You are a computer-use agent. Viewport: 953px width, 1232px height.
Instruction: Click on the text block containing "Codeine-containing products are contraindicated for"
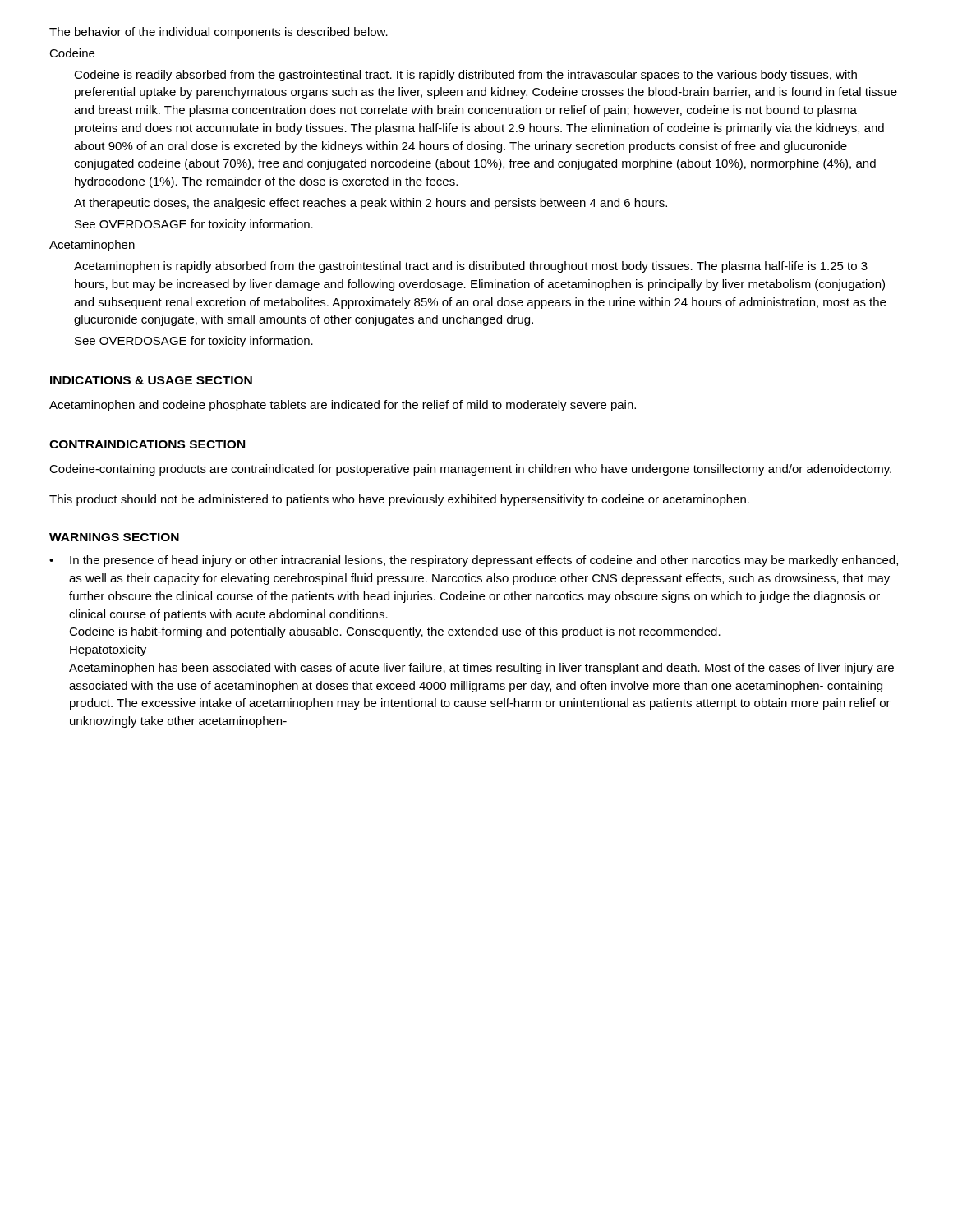(471, 469)
